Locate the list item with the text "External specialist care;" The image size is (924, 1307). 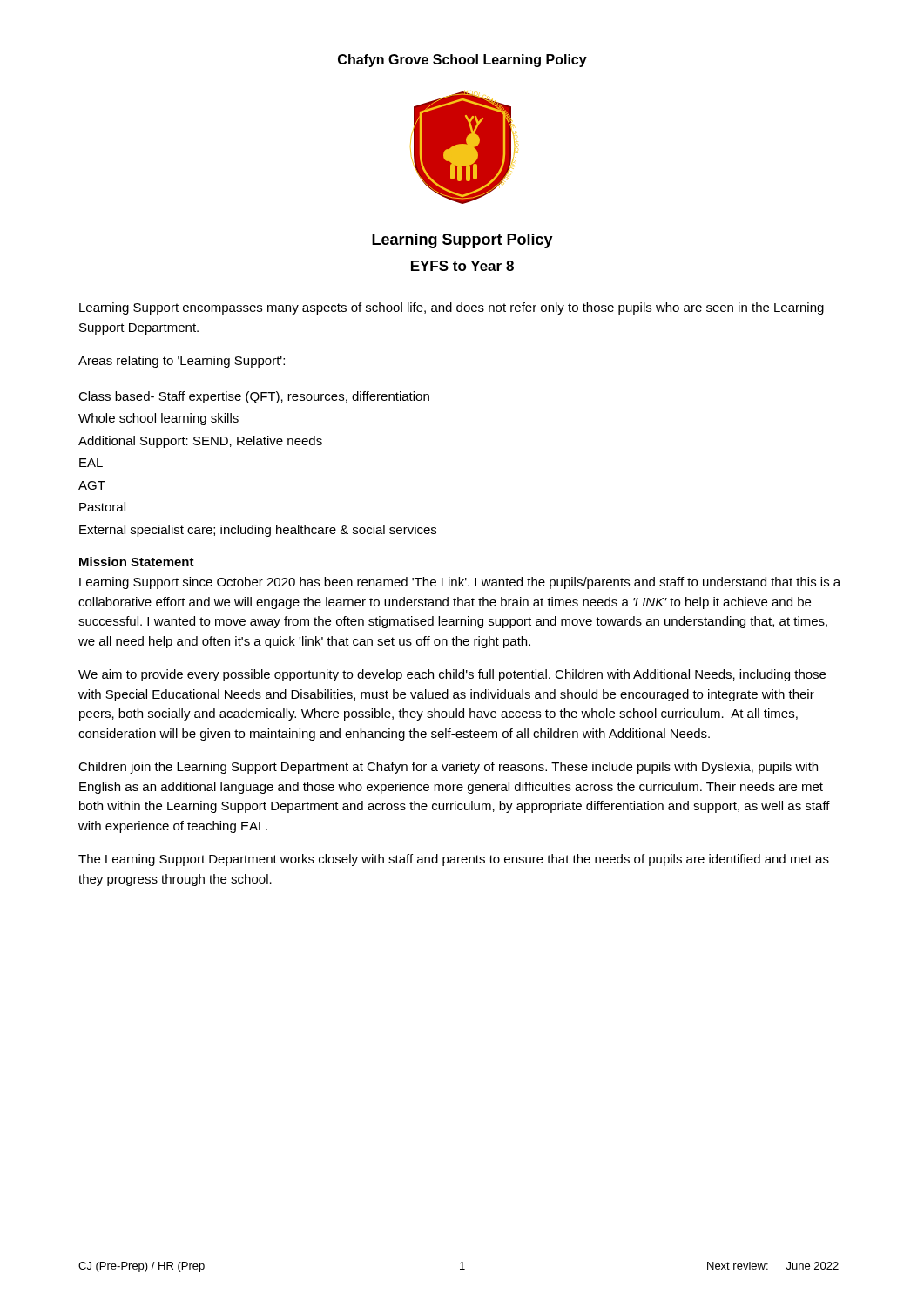pos(258,529)
